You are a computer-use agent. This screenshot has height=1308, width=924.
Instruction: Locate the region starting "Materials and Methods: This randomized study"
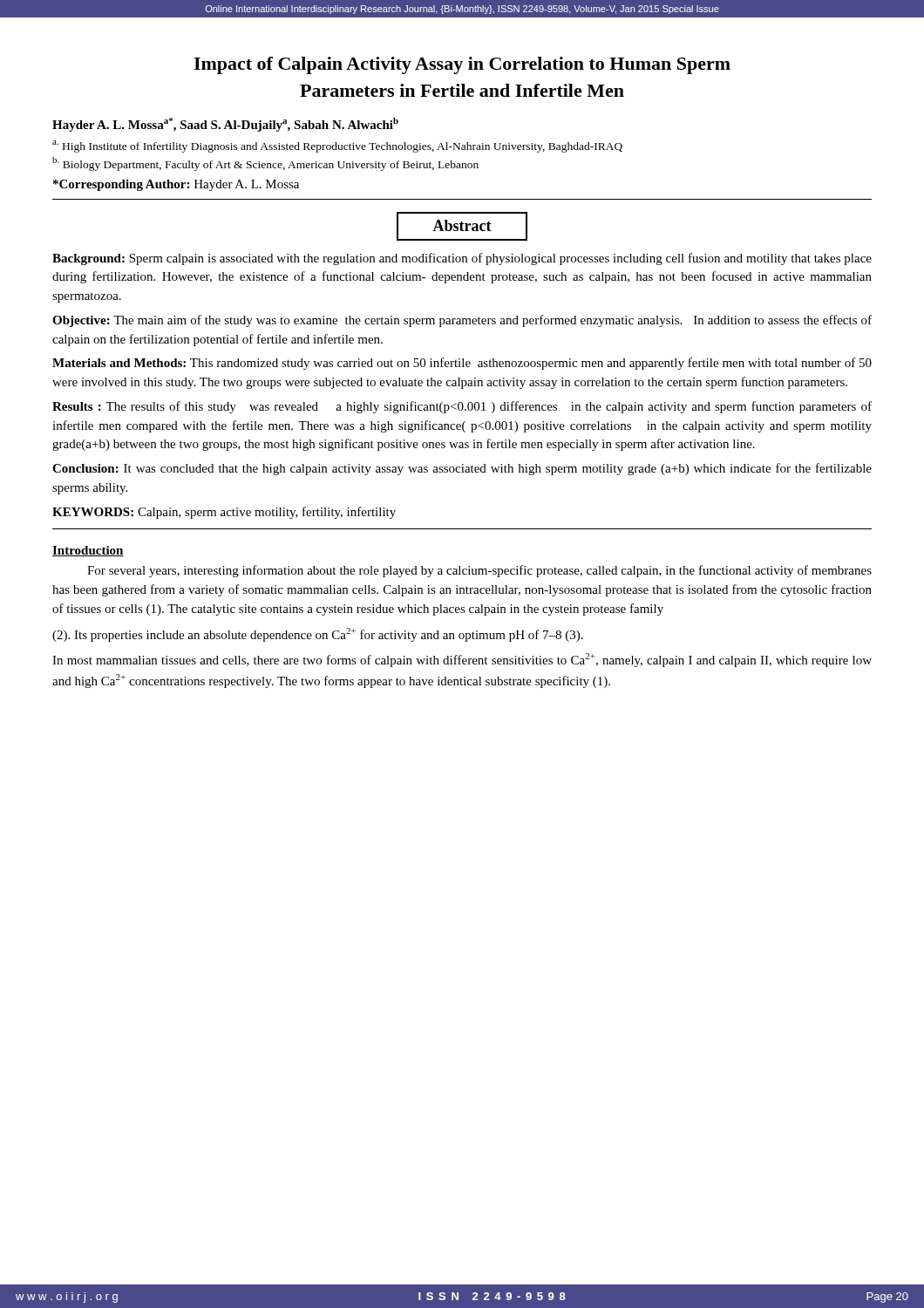[462, 373]
